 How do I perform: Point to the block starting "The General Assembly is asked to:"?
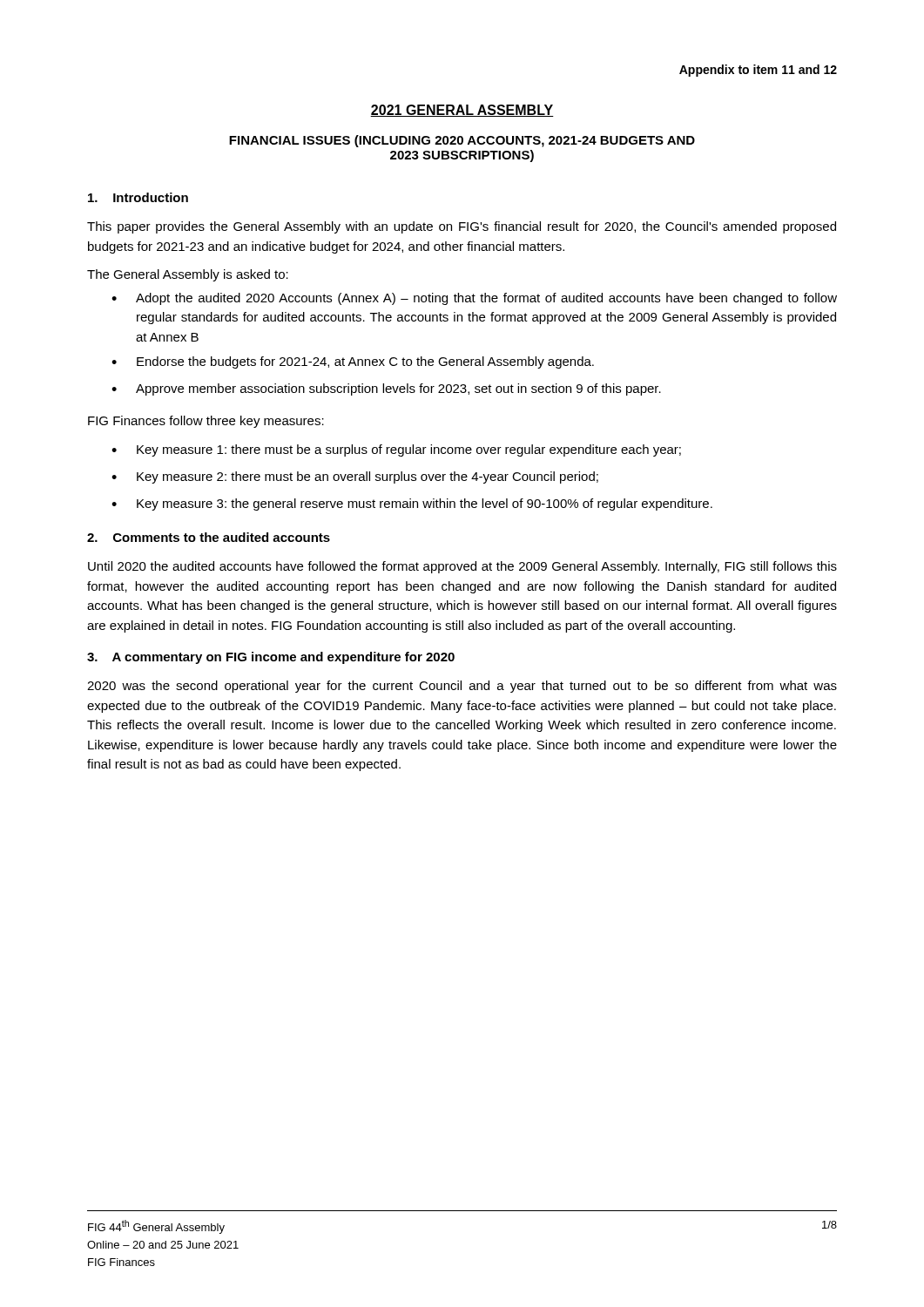pos(188,274)
